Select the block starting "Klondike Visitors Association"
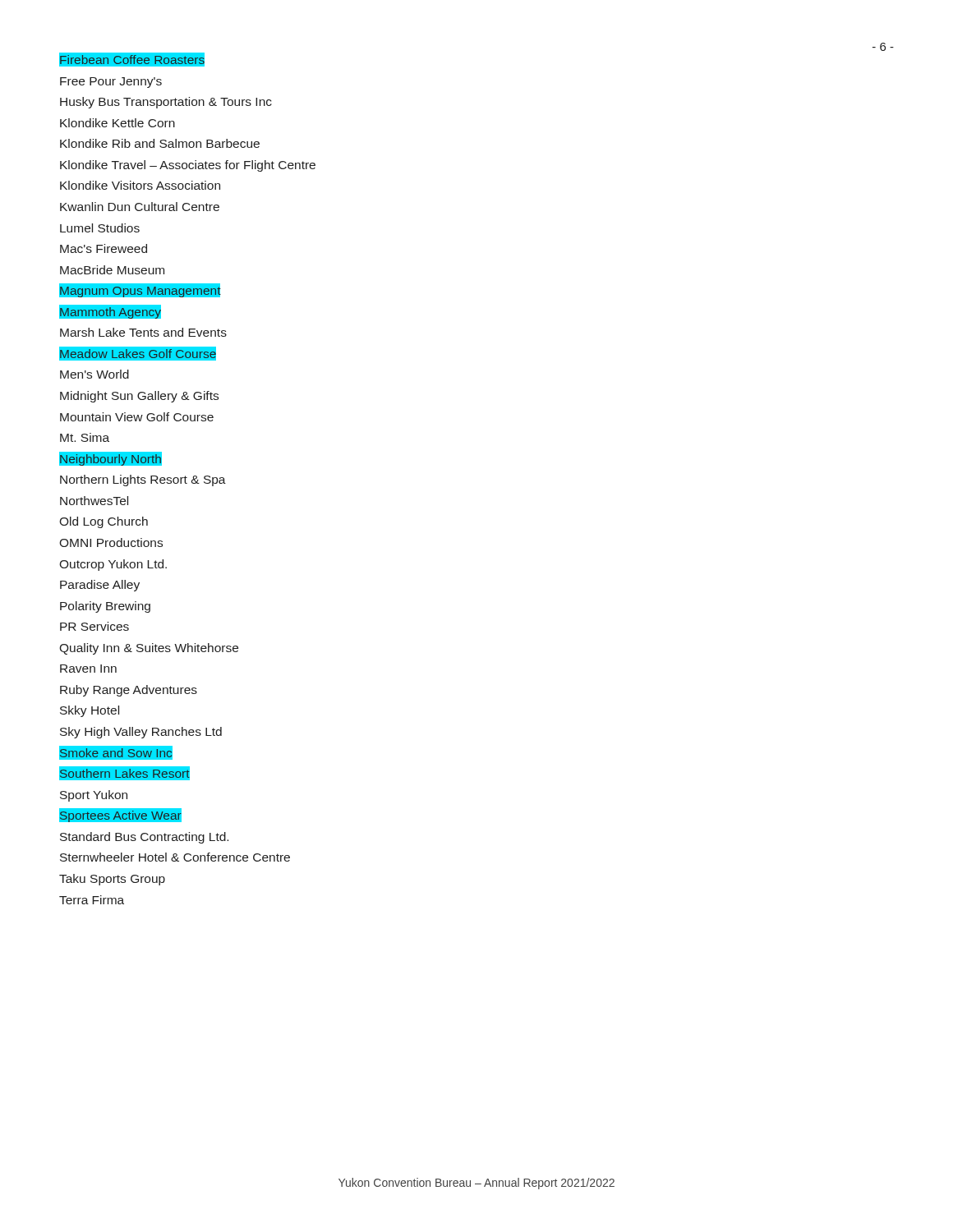The width and height of the screenshot is (953, 1232). point(140,185)
